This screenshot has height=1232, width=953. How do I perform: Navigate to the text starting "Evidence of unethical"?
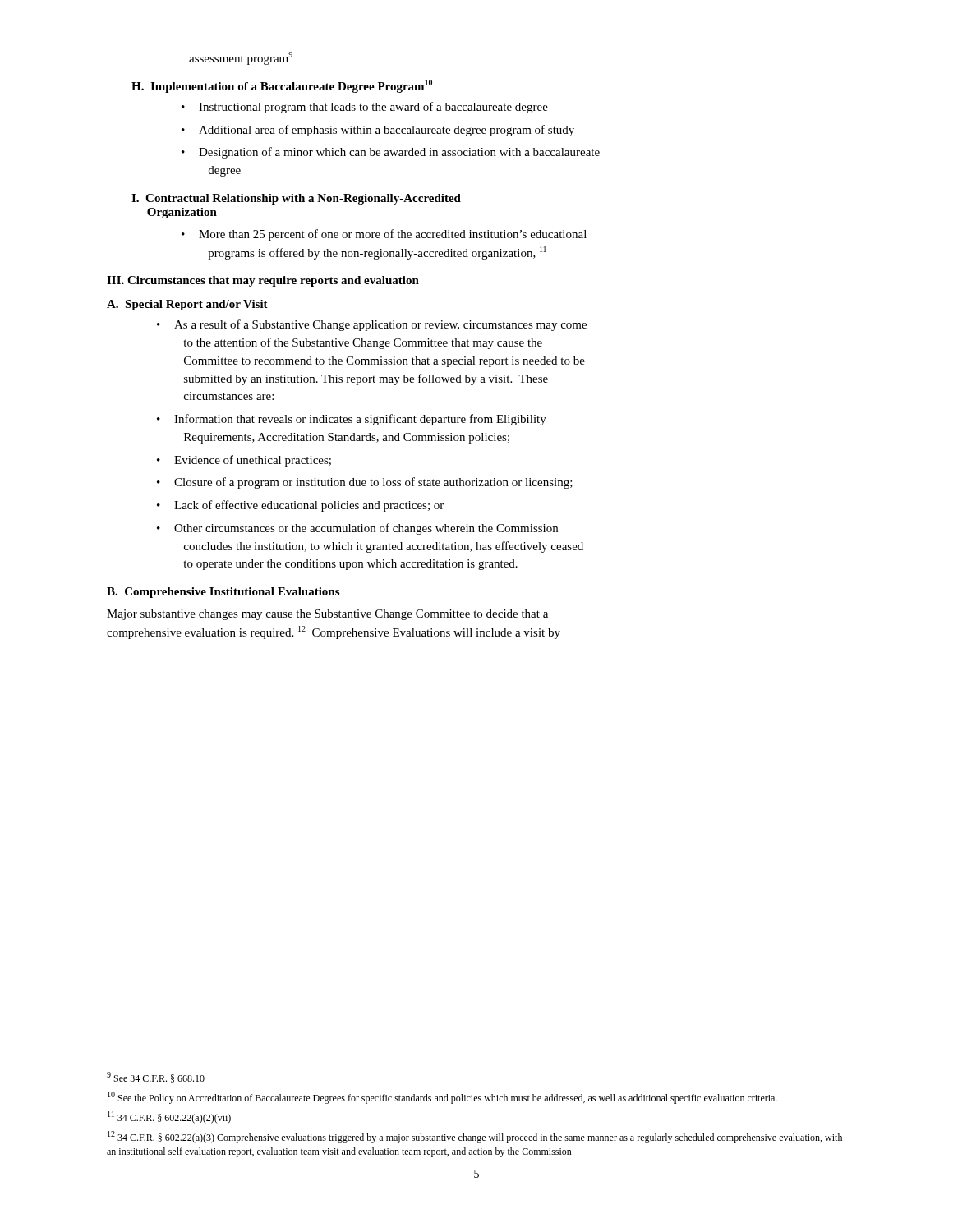[244, 461]
